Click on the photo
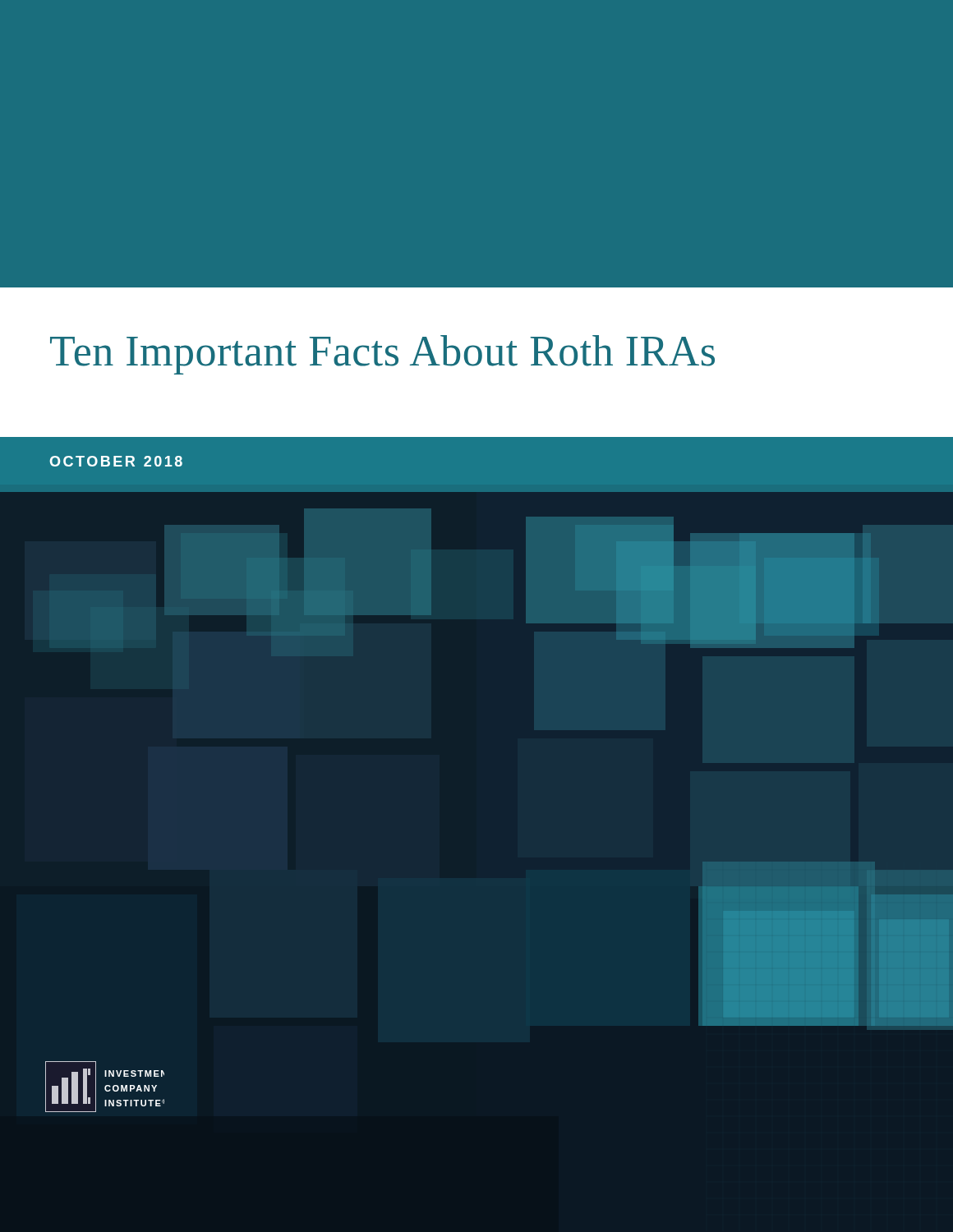This screenshot has width=953, height=1232. pyautogui.click(x=476, y=862)
